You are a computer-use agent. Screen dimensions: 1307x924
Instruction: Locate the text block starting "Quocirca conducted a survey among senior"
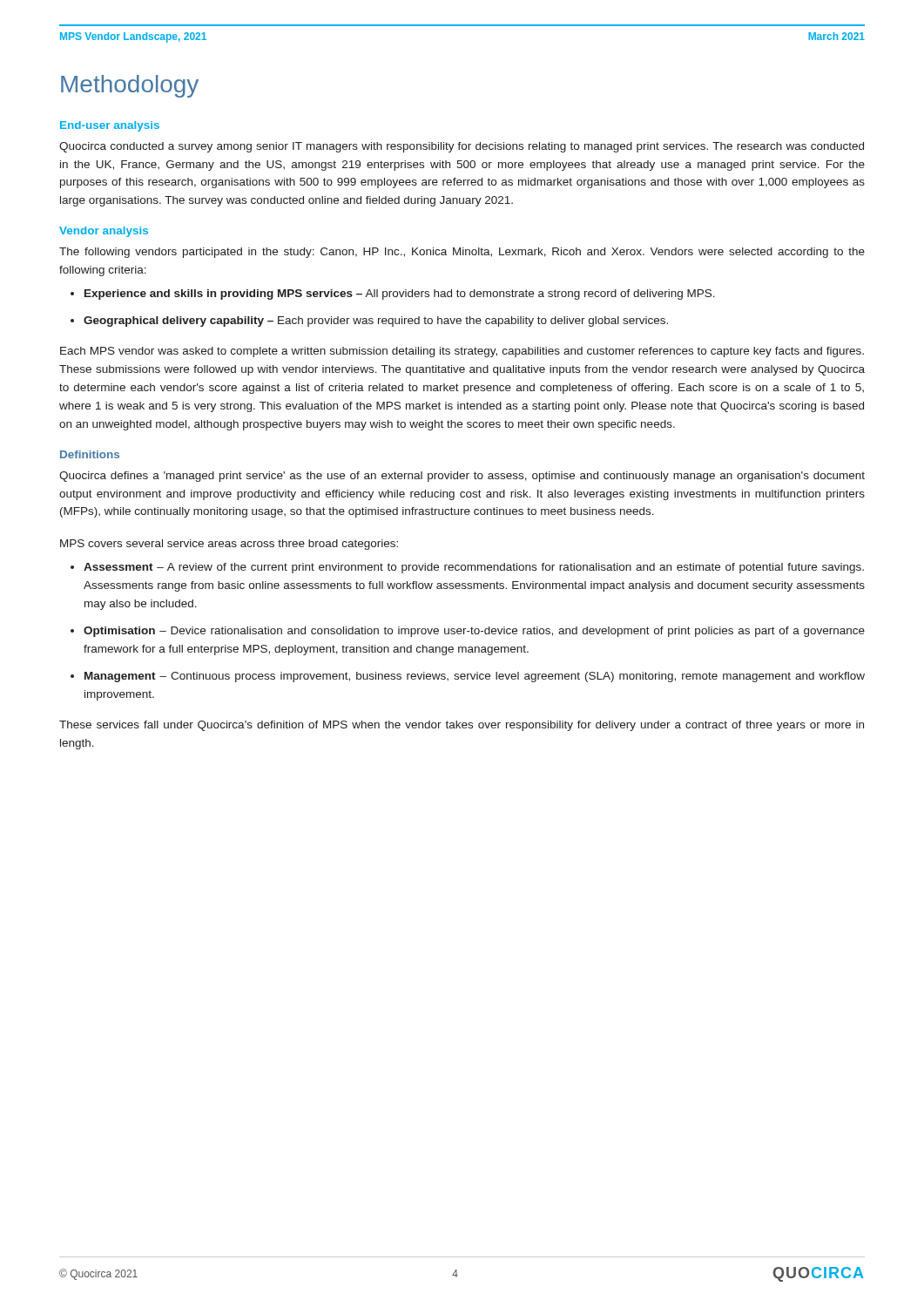tap(462, 173)
